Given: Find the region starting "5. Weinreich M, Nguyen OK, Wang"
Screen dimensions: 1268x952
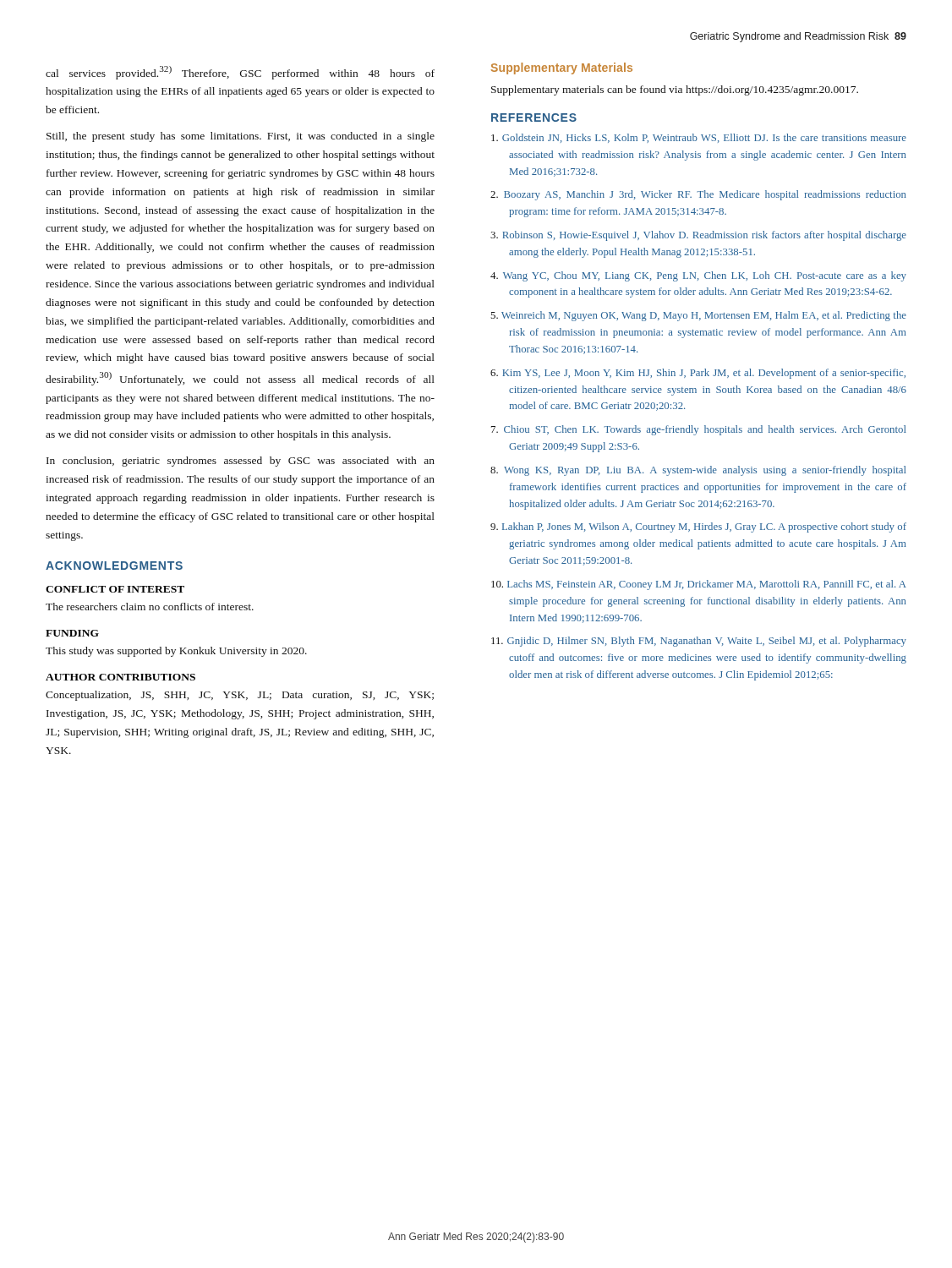Looking at the screenshot, I should tap(698, 332).
